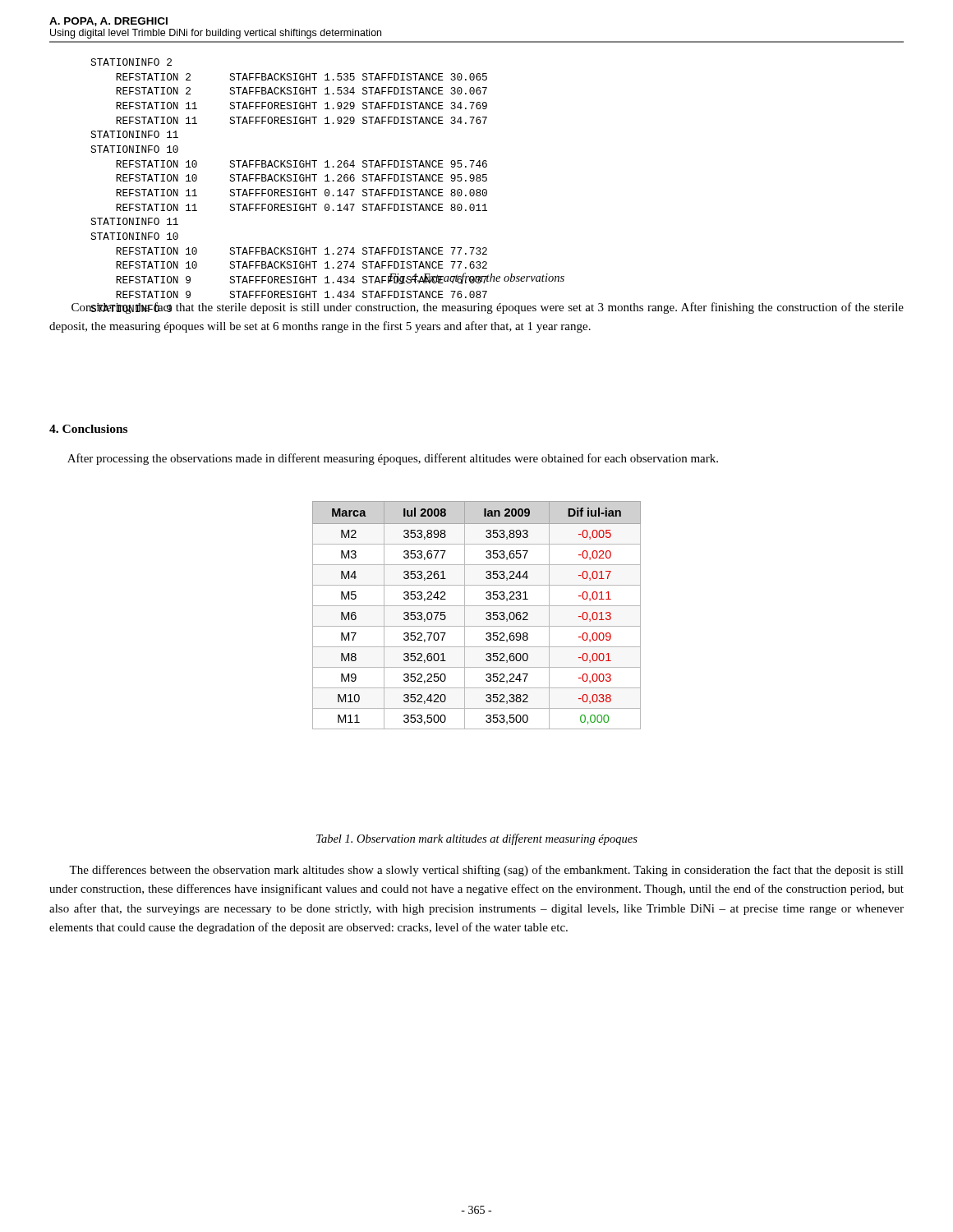Point to the region starting "After processing the observations made in"
953x1232 pixels.
click(384, 458)
